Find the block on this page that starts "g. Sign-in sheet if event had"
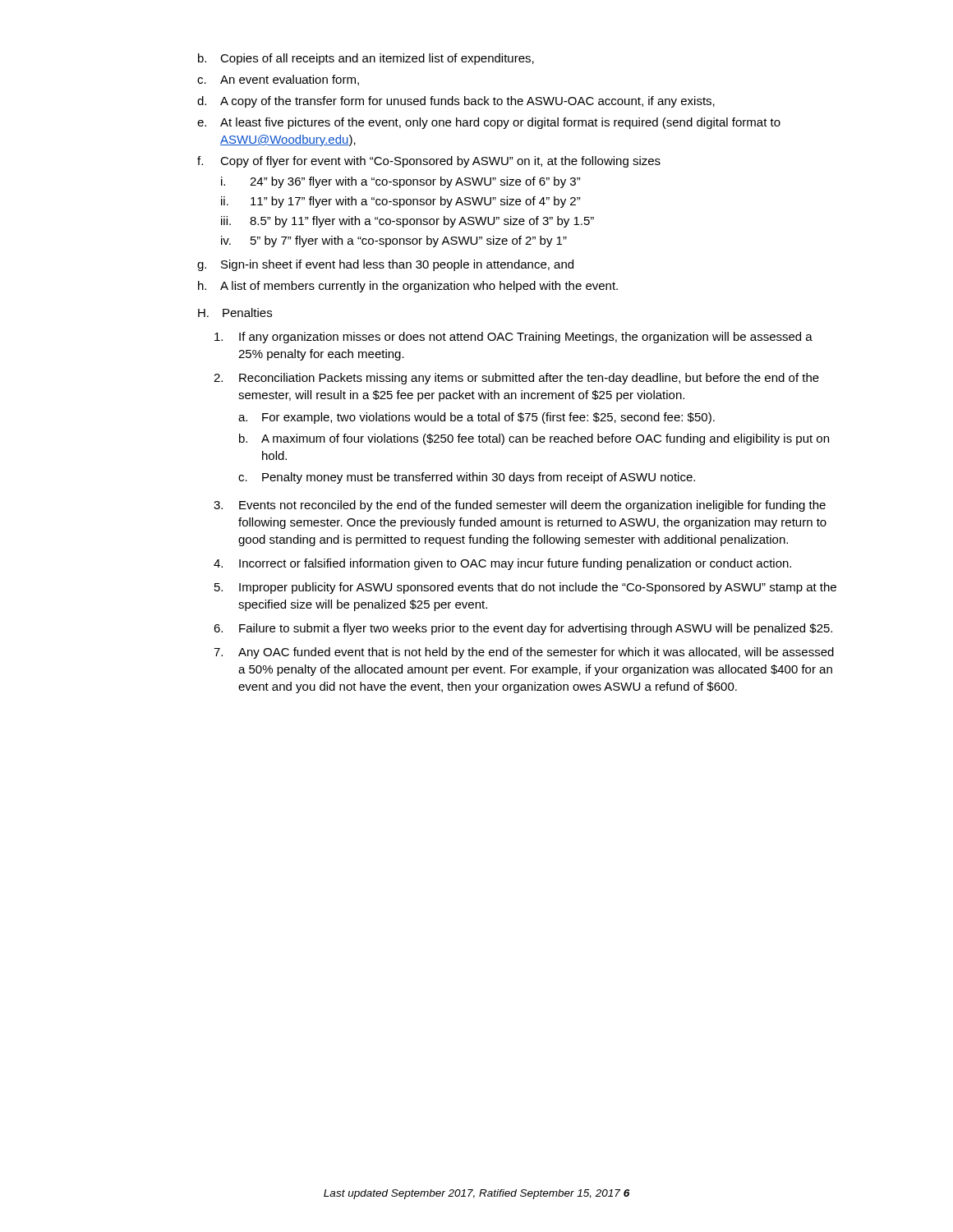 (386, 264)
